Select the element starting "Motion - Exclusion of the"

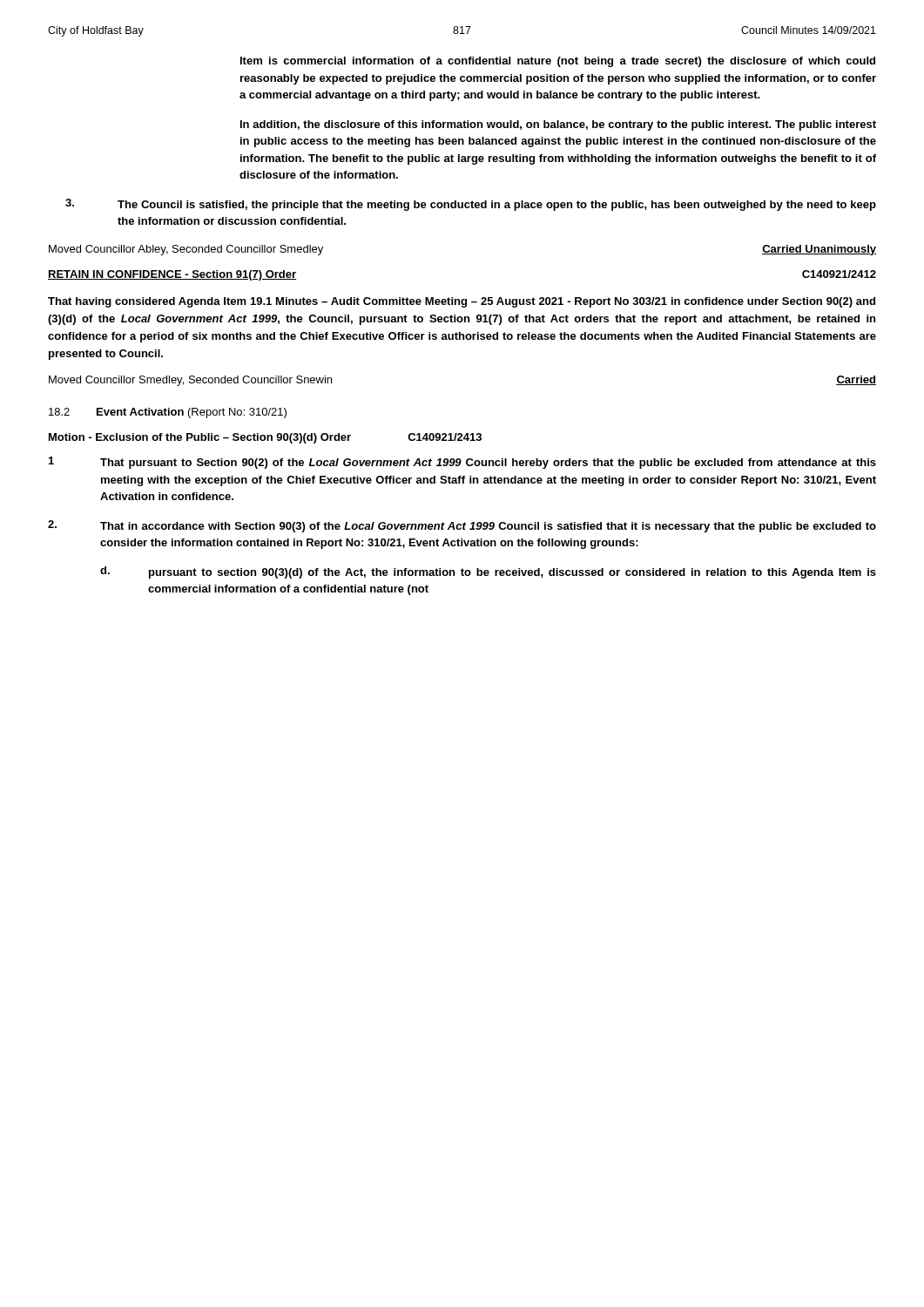tap(265, 437)
